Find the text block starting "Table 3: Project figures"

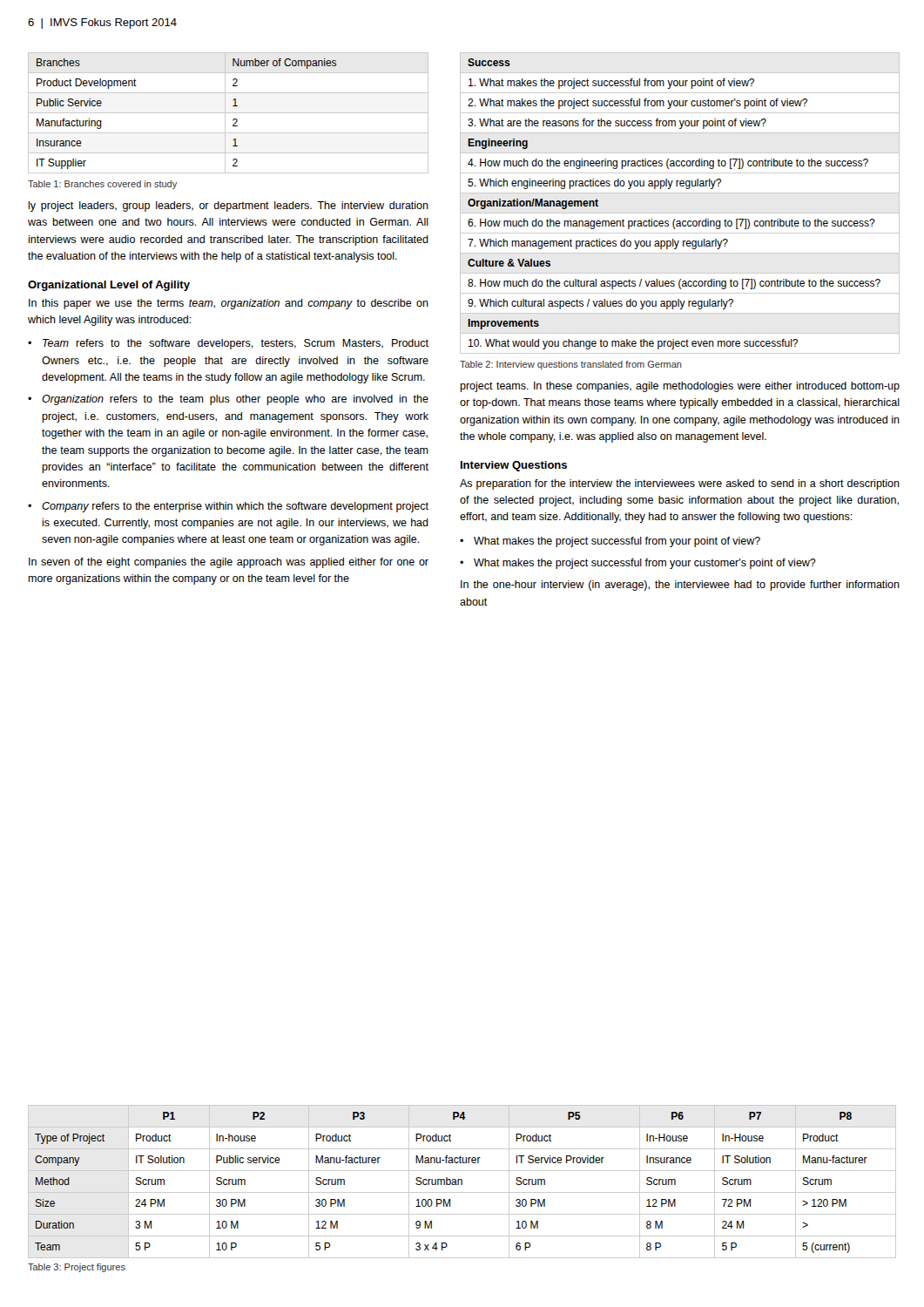(77, 1267)
